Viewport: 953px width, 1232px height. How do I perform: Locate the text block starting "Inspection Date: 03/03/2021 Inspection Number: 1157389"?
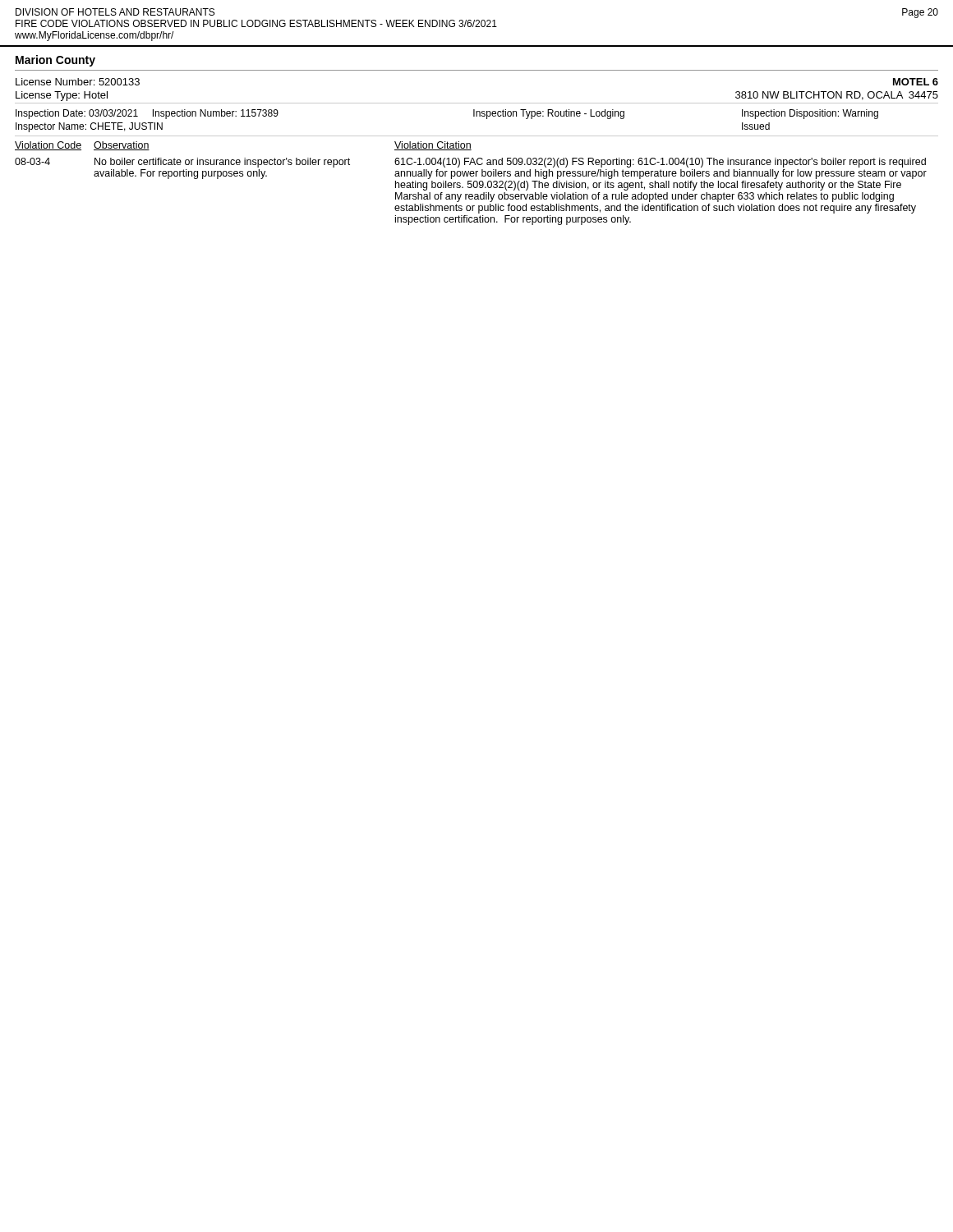(x=147, y=113)
